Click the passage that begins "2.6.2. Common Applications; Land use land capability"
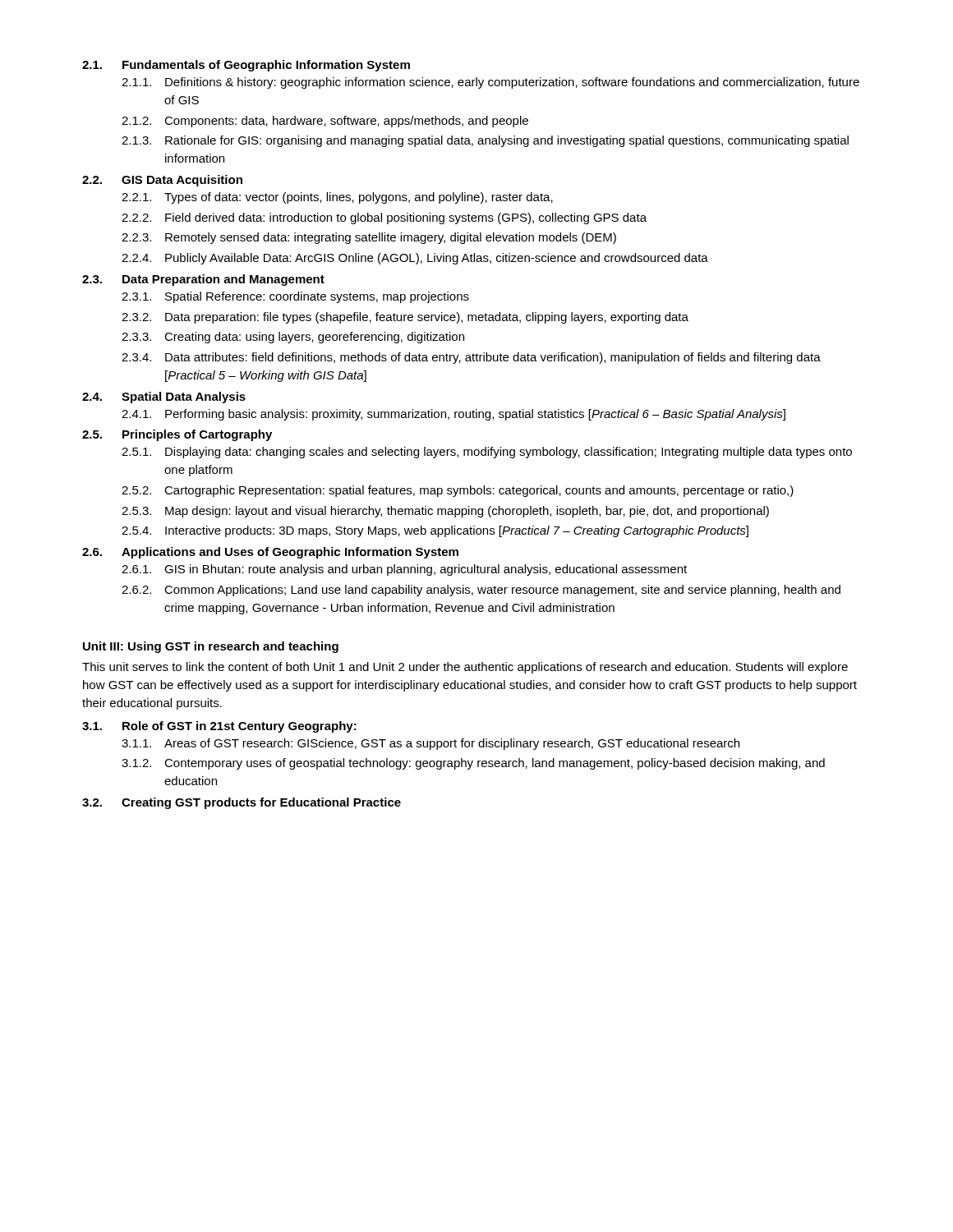953x1232 pixels. (496, 598)
